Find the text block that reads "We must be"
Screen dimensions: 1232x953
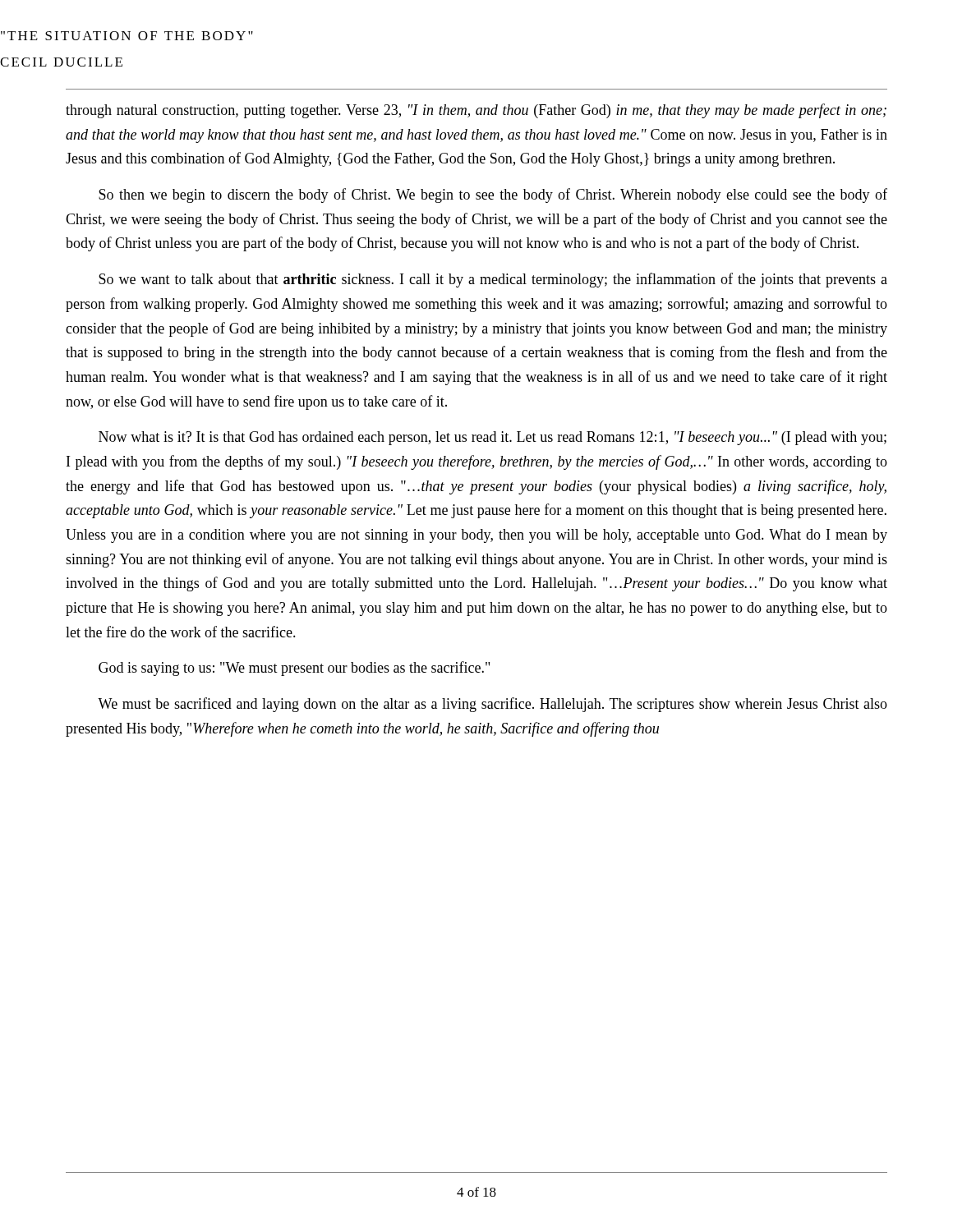tap(476, 717)
